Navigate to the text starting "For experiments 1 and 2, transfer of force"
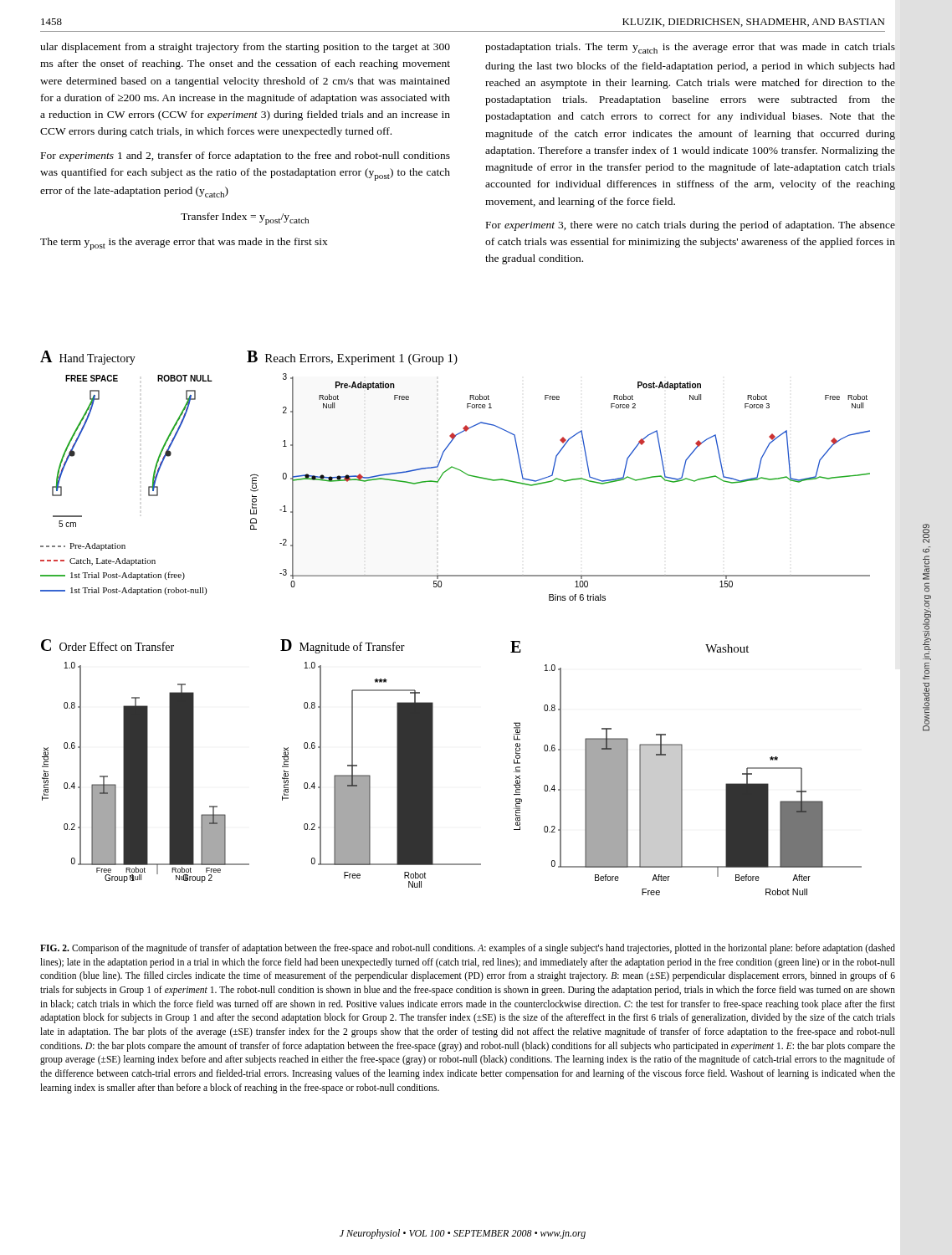The width and height of the screenshot is (952, 1255). (245, 174)
